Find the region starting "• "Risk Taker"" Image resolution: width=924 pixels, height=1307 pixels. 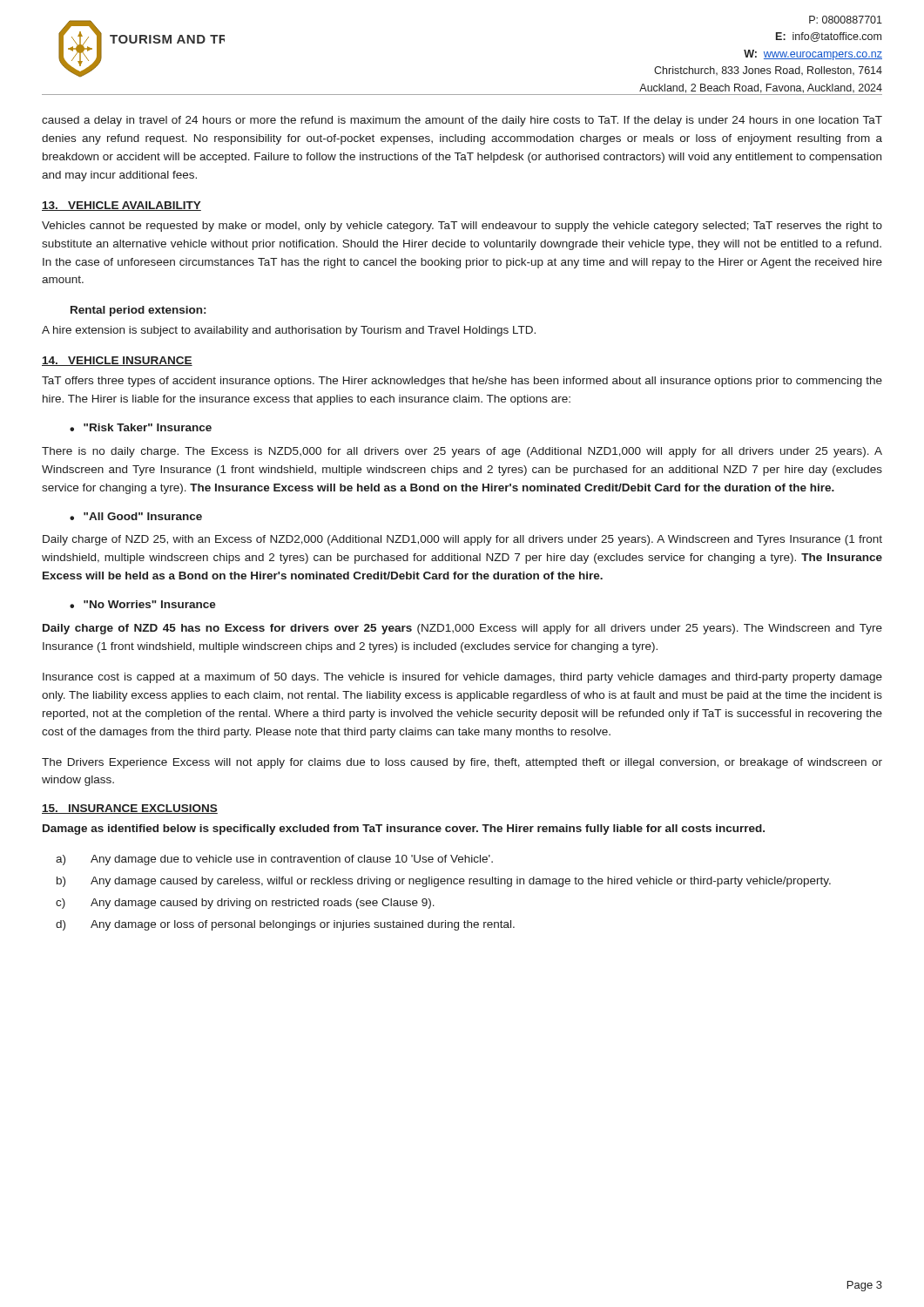pyautogui.click(x=141, y=430)
